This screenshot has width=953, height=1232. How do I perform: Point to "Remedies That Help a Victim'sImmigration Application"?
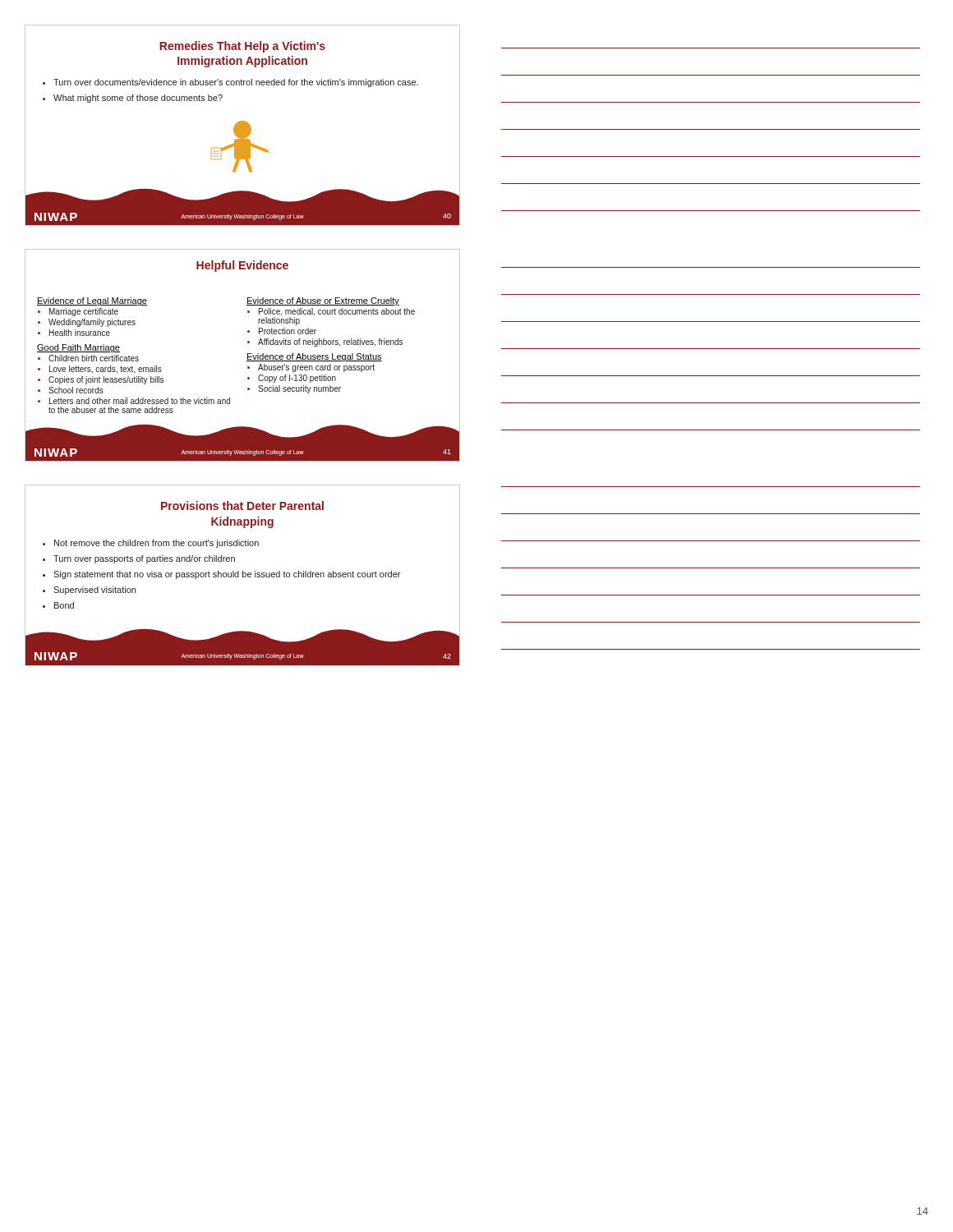[x=242, y=53]
